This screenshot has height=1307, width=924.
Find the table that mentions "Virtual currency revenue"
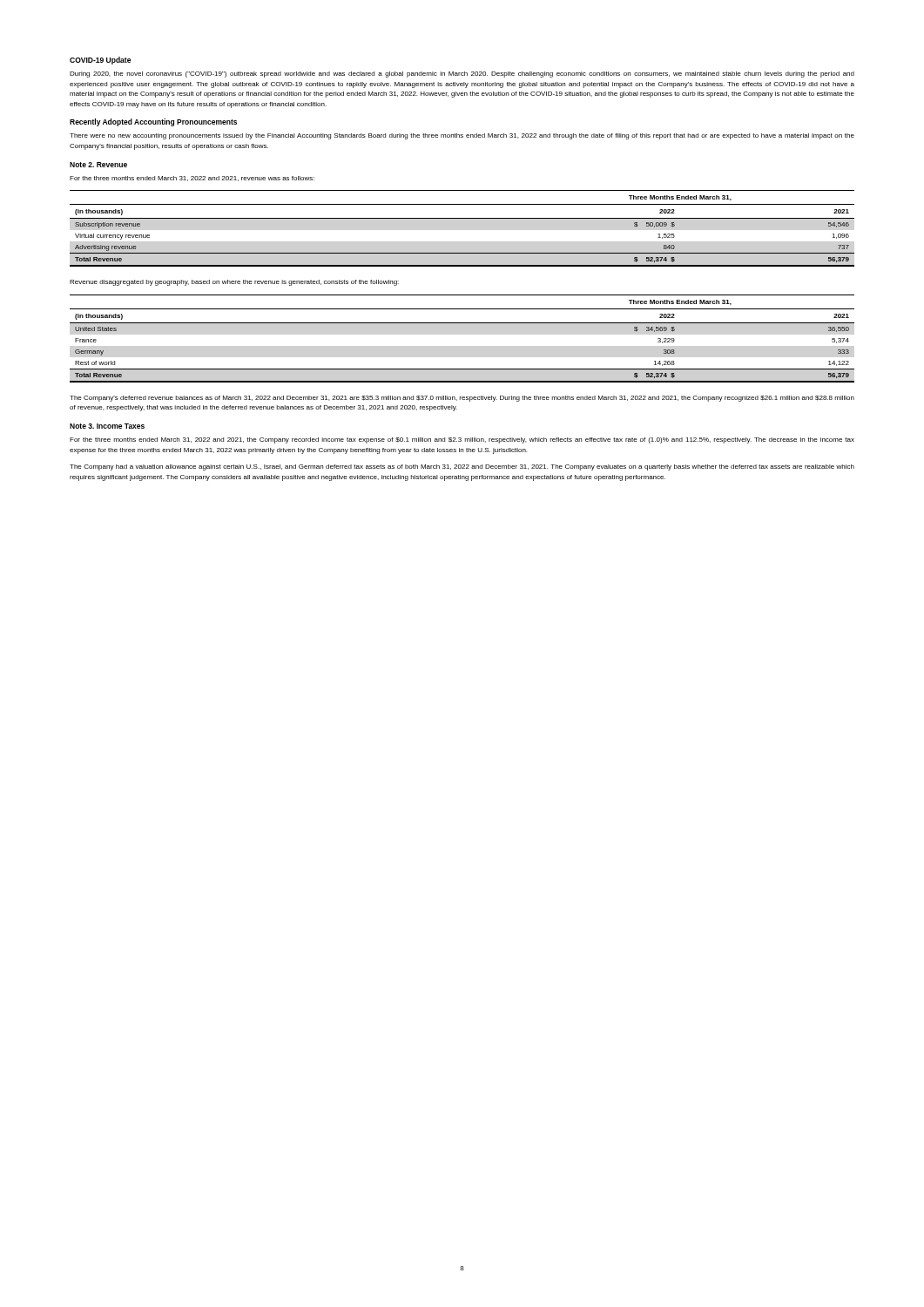[x=462, y=228]
